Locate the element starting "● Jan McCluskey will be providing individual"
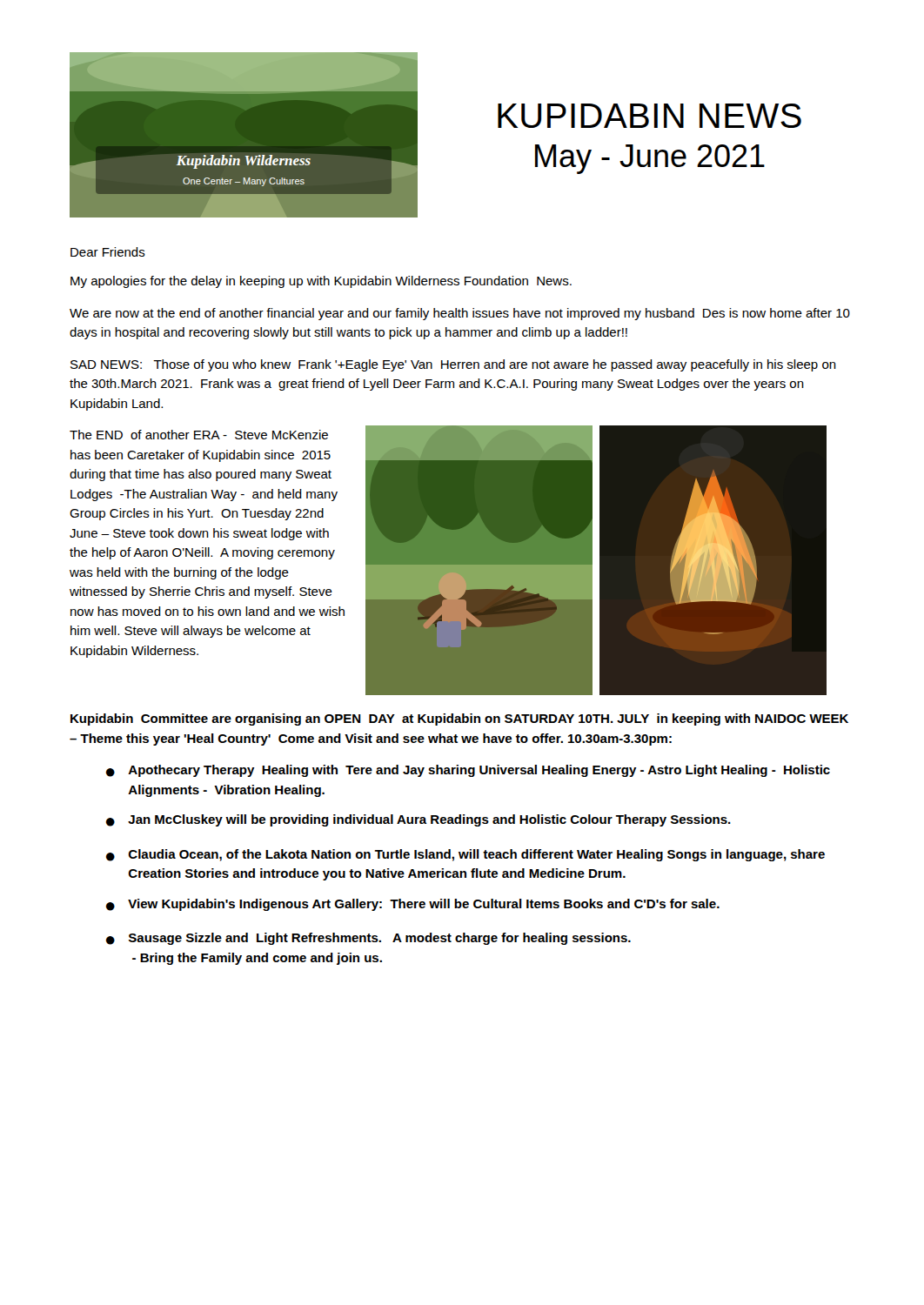The height and width of the screenshot is (1305, 924). pos(418,822)
